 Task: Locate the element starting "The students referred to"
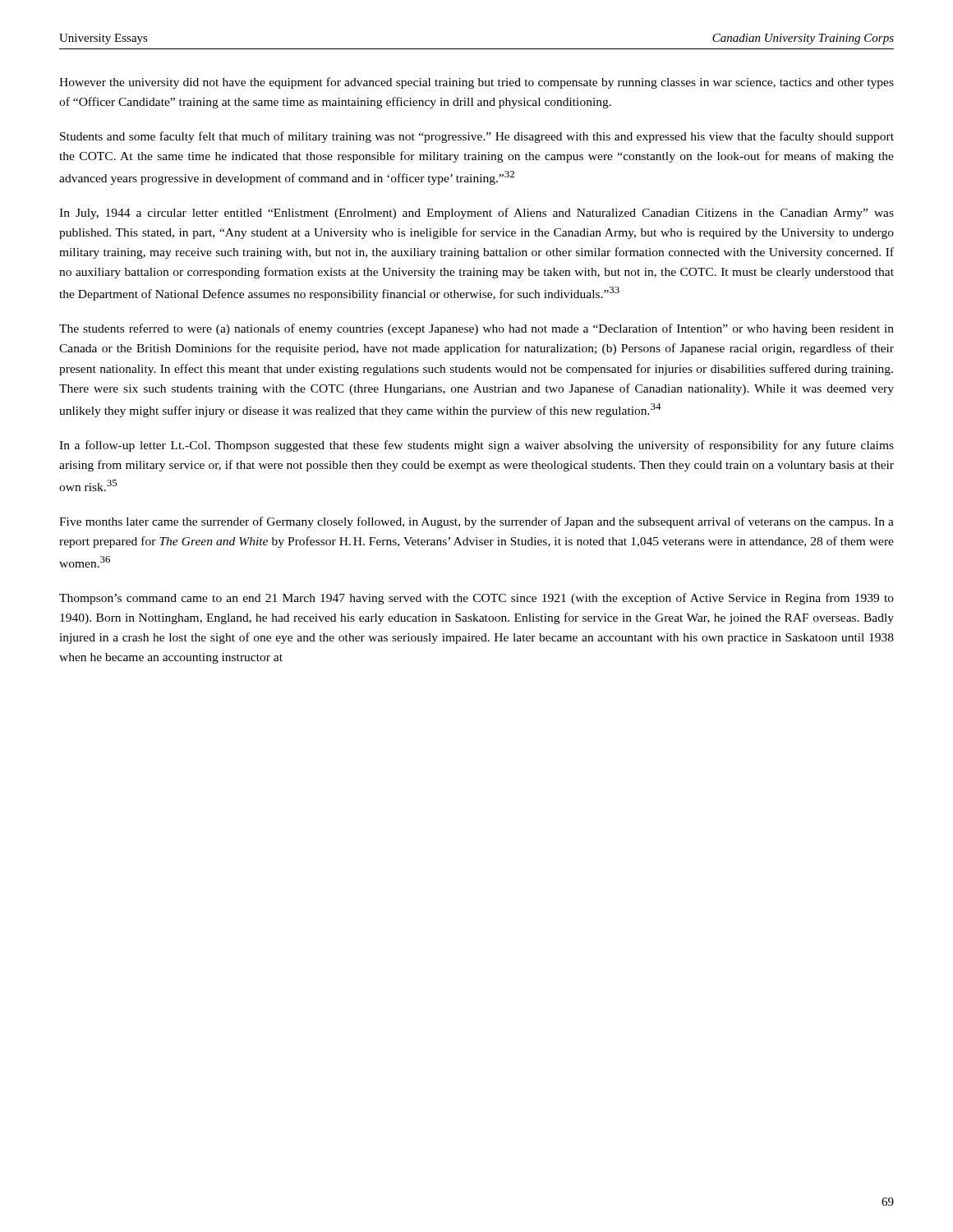[x=476, y=369]
